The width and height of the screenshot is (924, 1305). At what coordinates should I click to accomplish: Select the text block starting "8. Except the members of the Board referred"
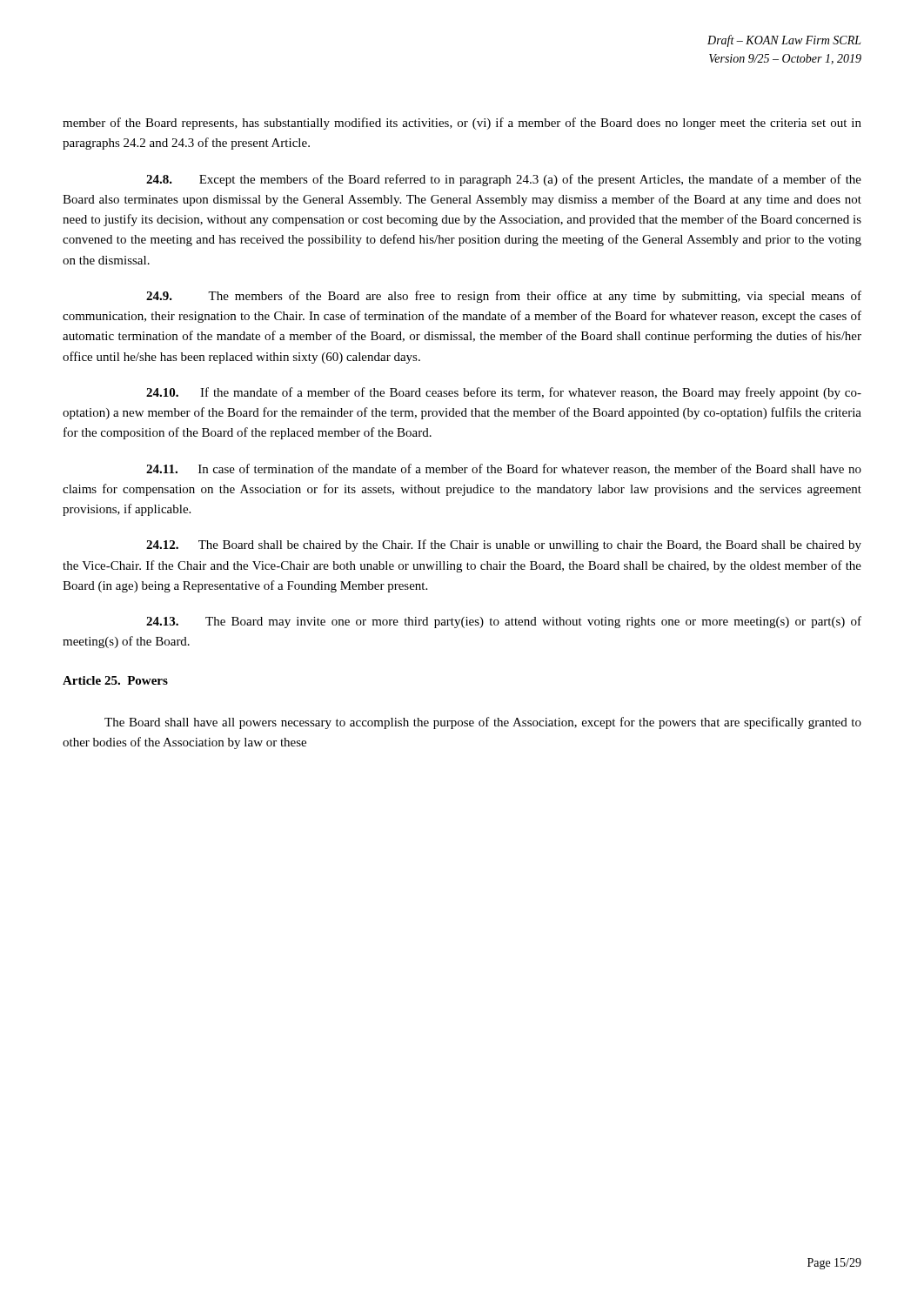(462, 219)
